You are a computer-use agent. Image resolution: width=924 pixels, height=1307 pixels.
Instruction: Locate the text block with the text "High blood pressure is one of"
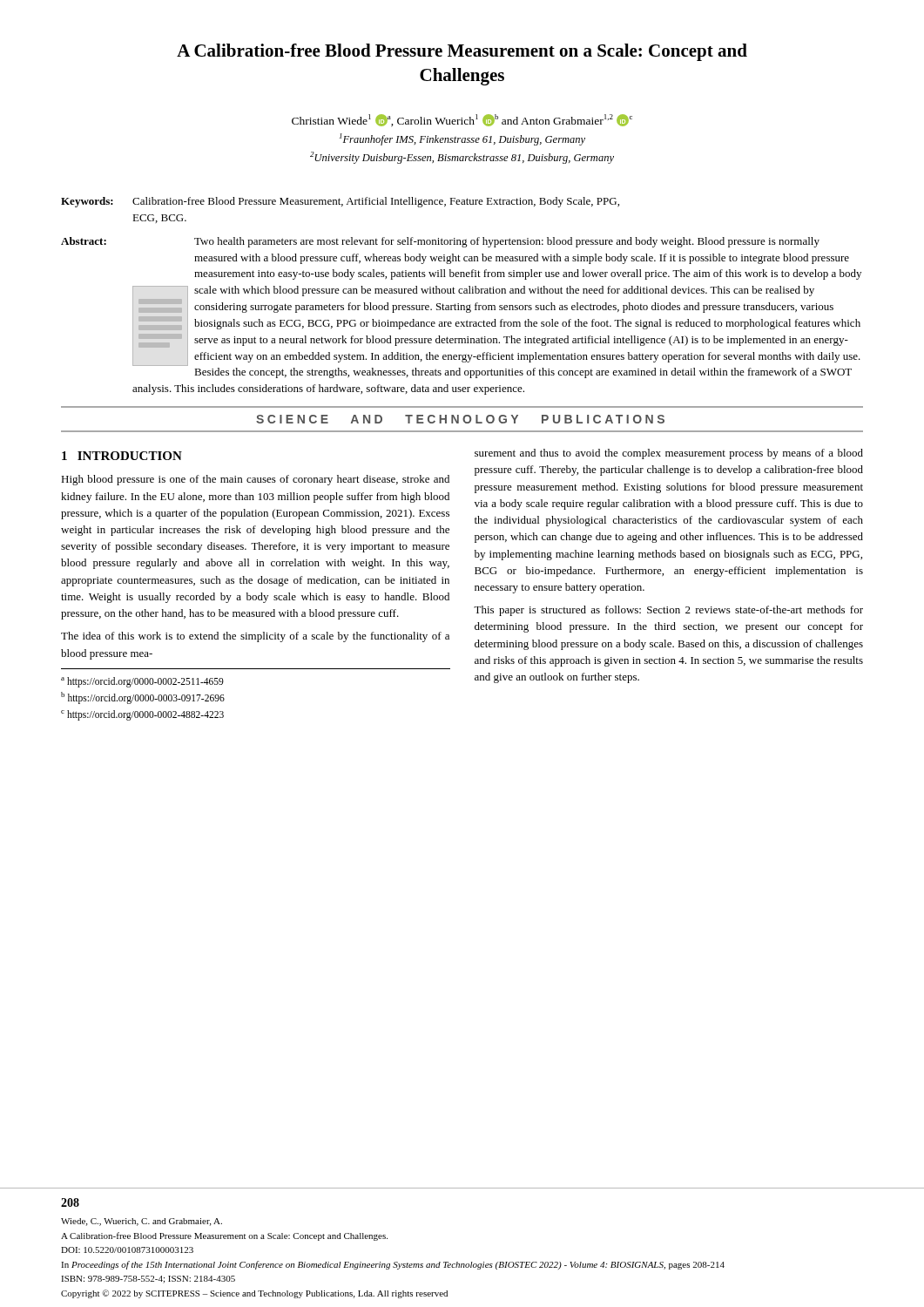pos(255,566)
